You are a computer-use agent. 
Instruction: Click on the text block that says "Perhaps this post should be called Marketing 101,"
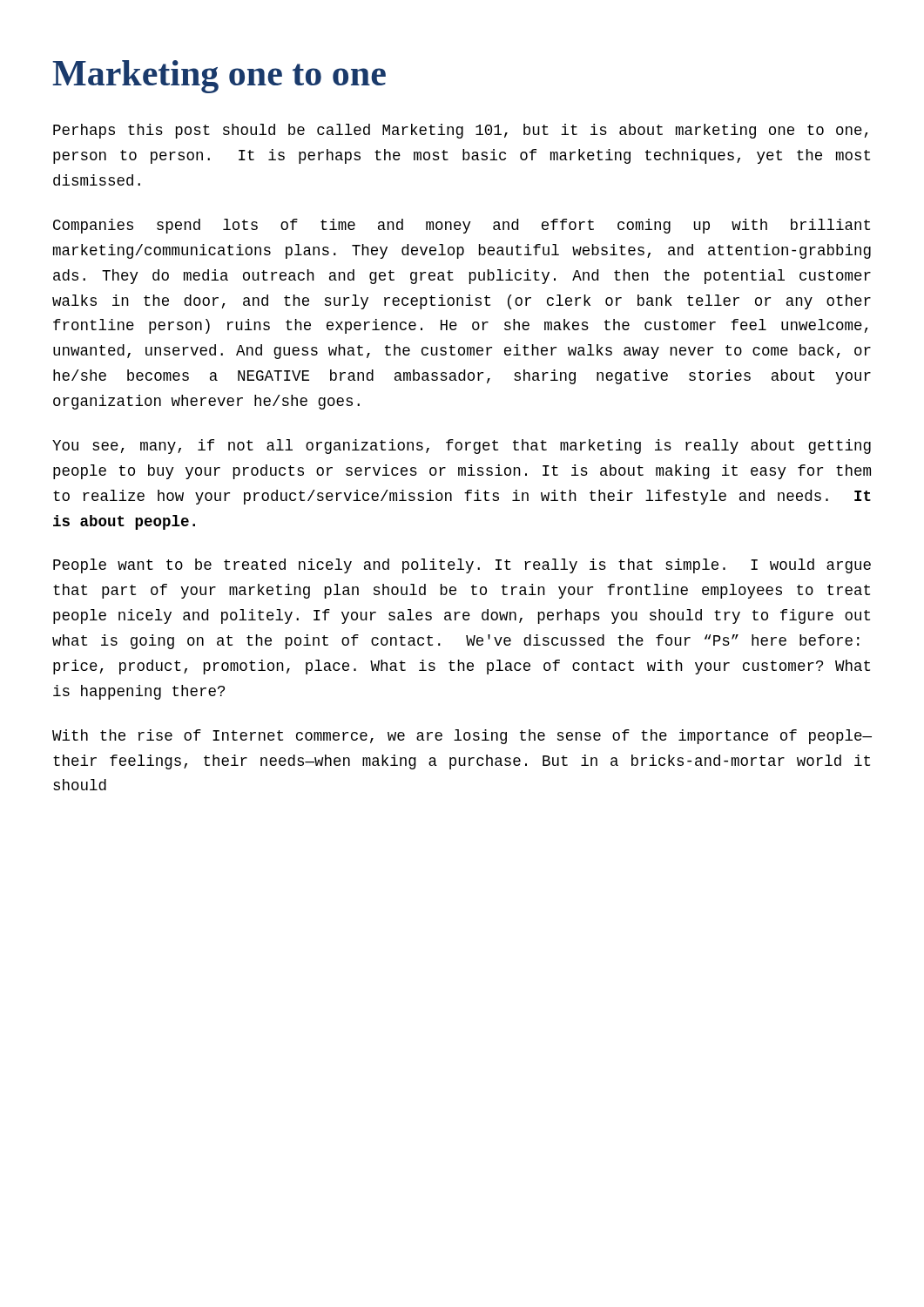coord(462,156)
